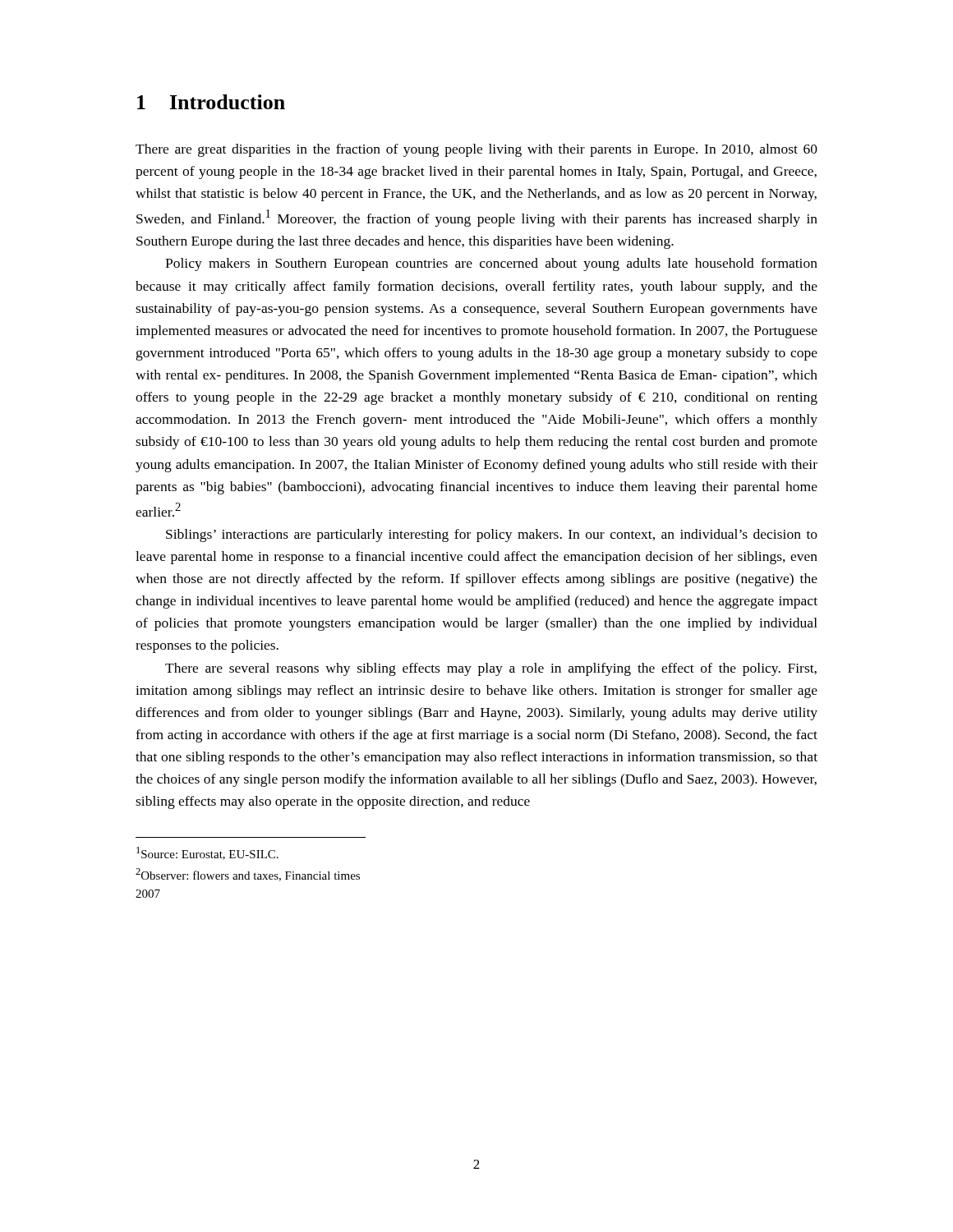
Task: Point to the text starting "1Source: Eurostat, EU-SILC."
Action: (207, 853)
